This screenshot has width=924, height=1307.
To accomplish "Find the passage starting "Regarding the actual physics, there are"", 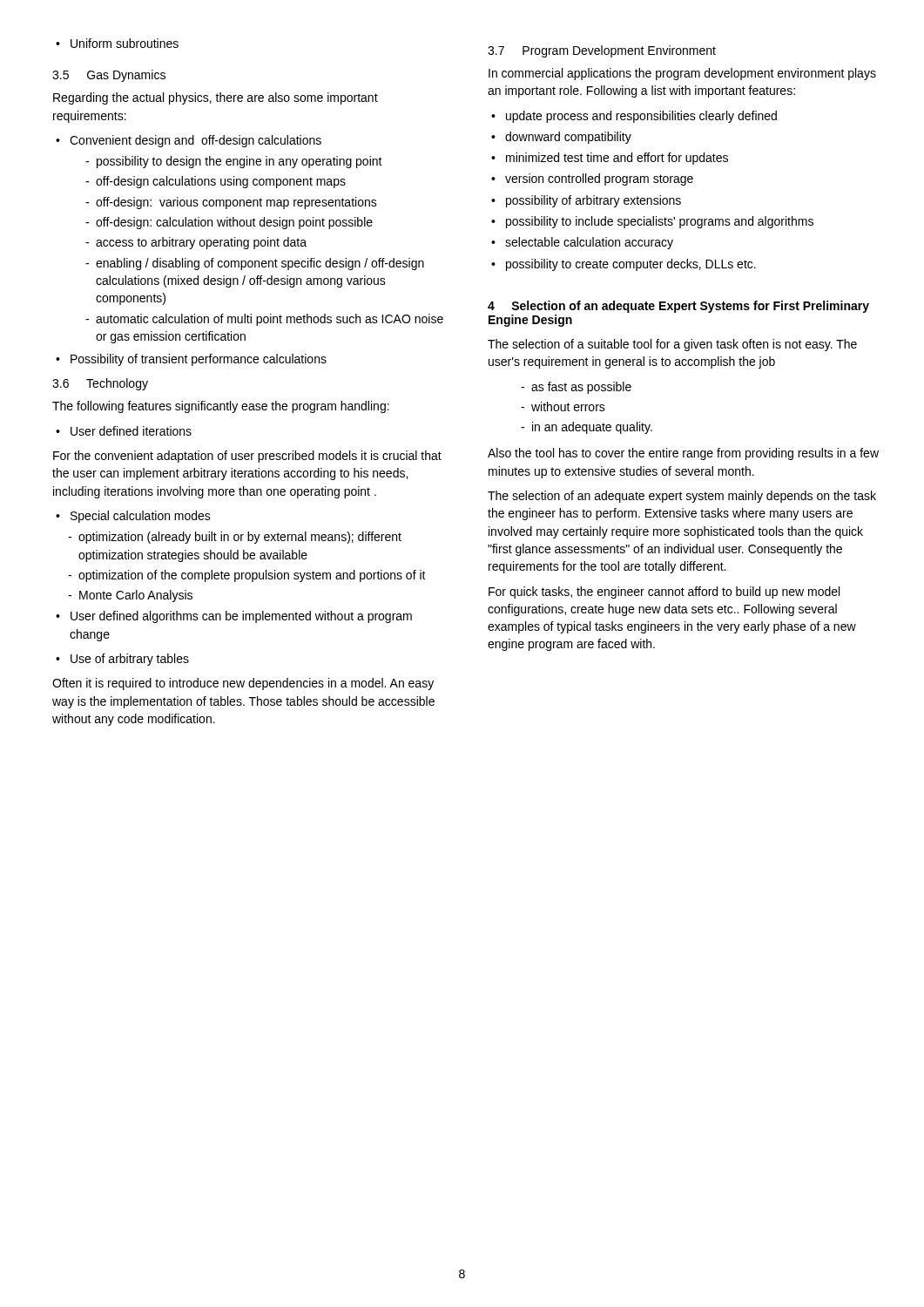I will (x=248, y=107).
